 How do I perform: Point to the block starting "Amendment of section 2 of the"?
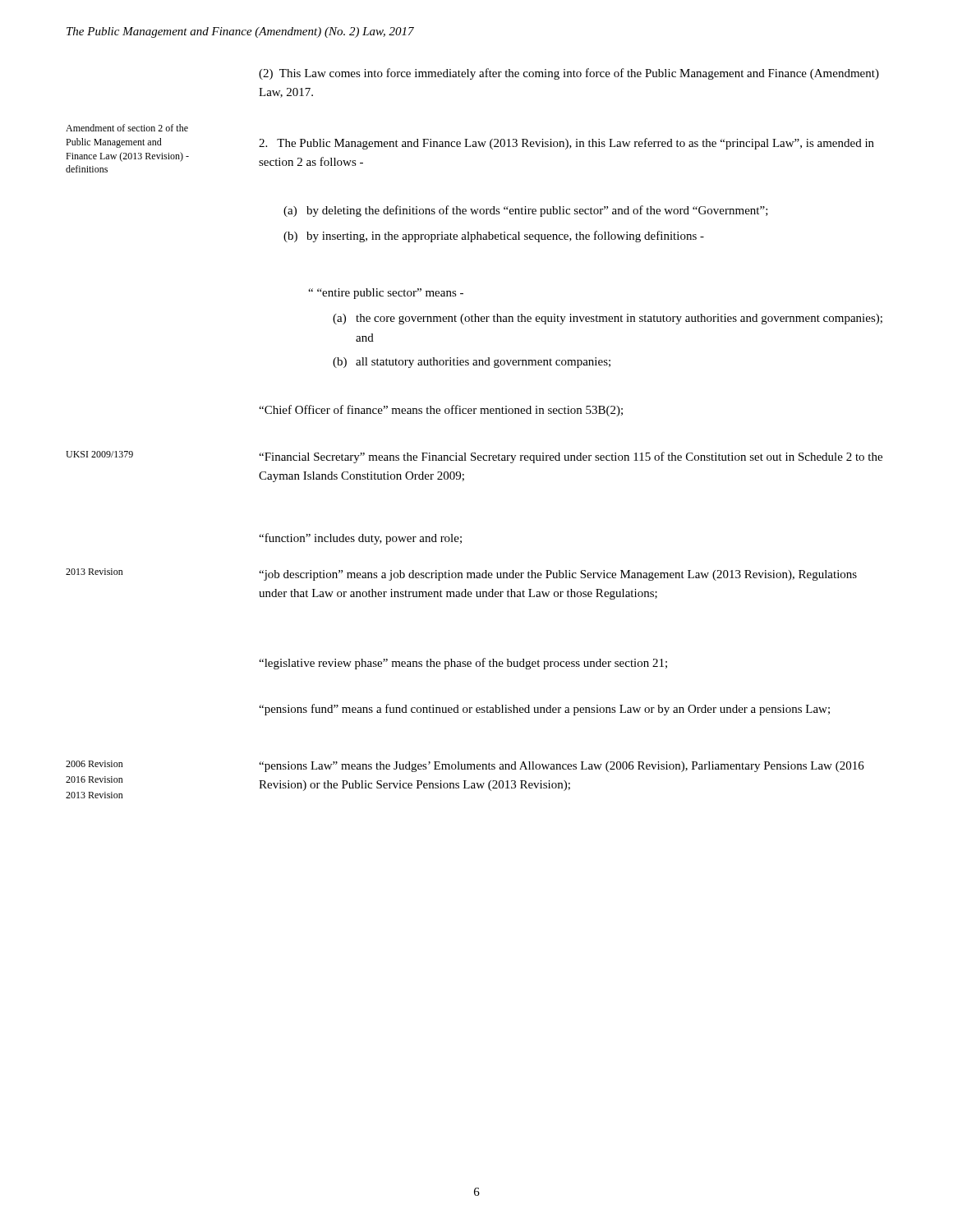(127, 149)
